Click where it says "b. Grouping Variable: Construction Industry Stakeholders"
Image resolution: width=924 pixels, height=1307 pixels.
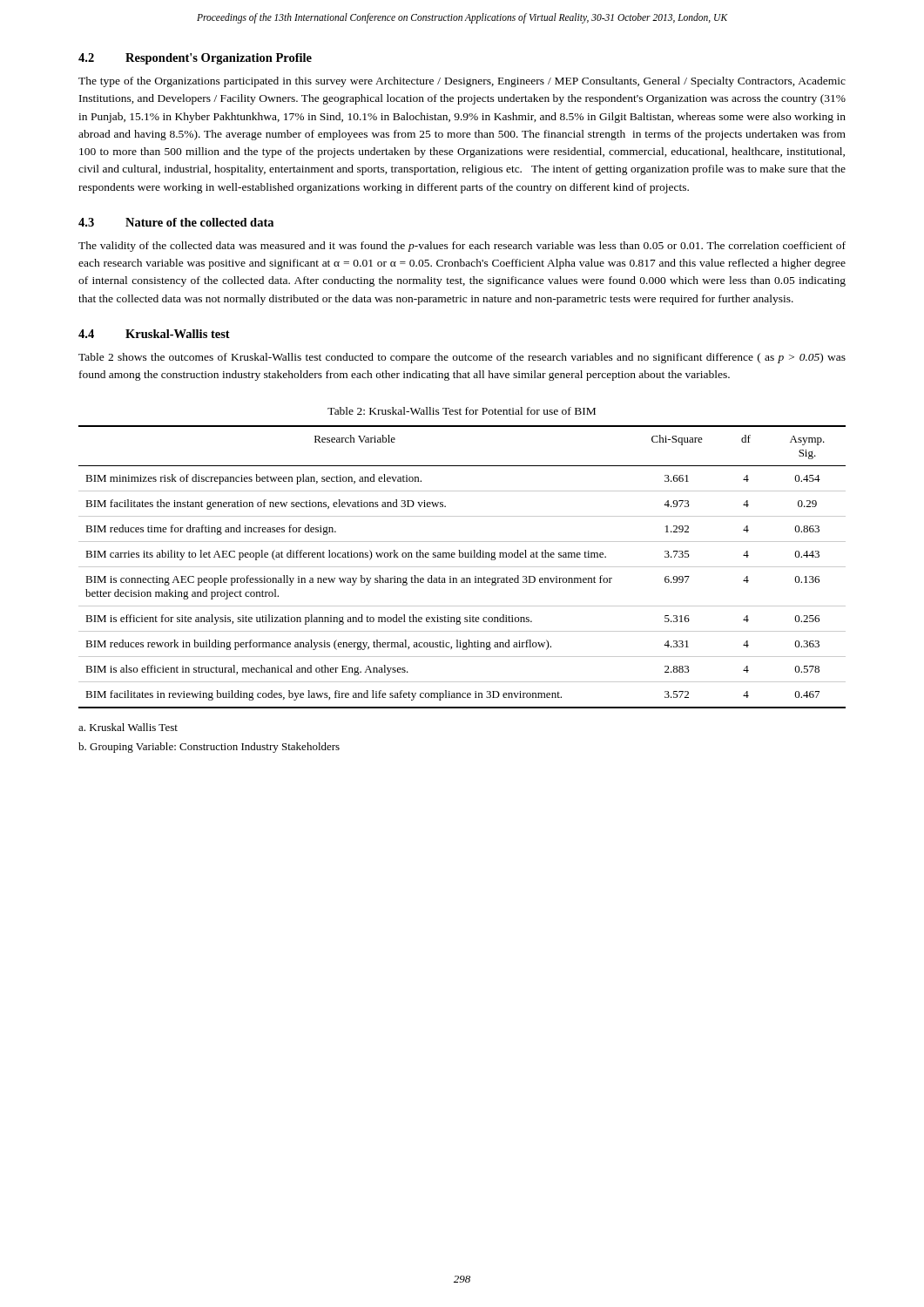coord(209,747)
